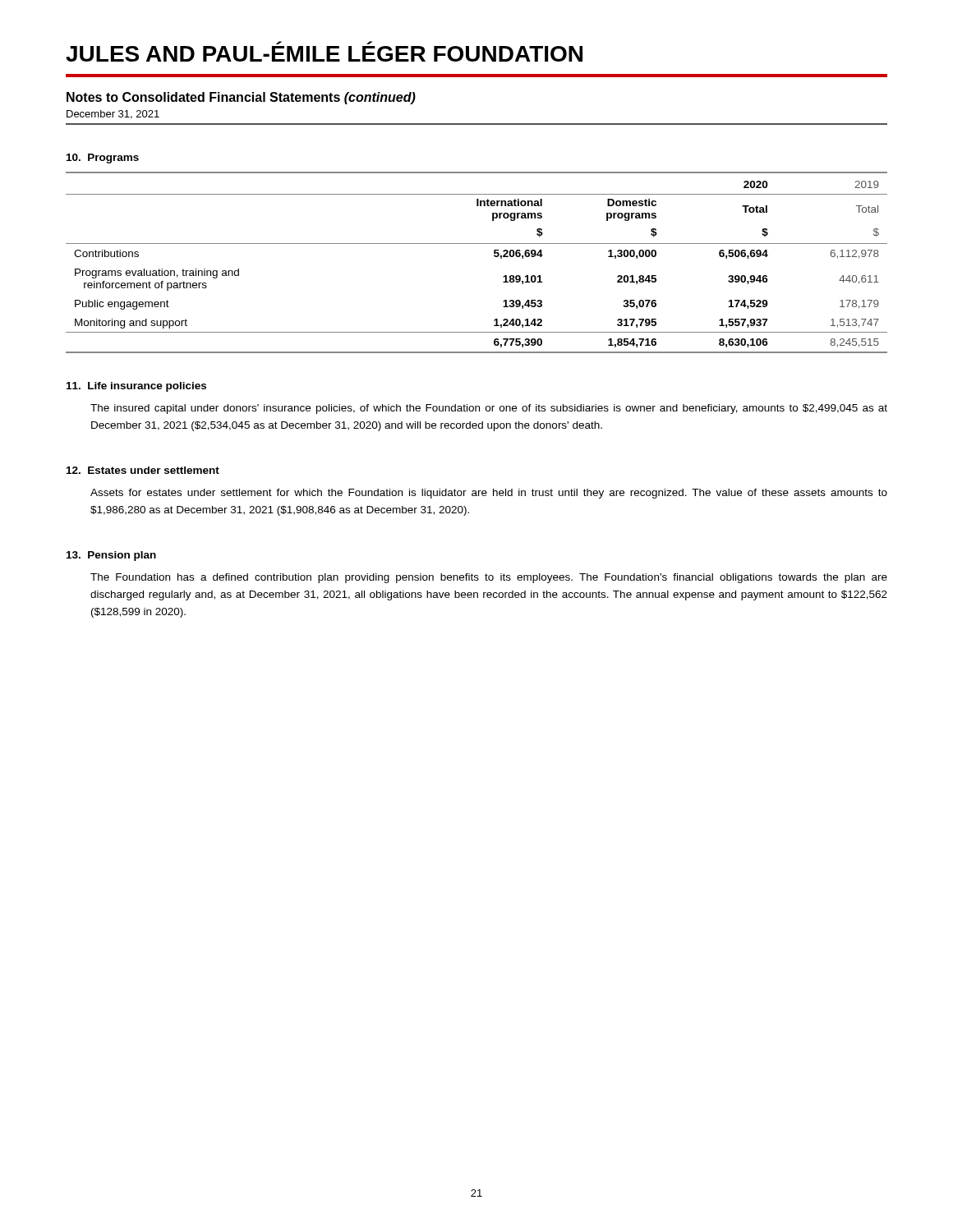
Task: Point to the text starting "December 31, 2021"
Action: [113, 114]
